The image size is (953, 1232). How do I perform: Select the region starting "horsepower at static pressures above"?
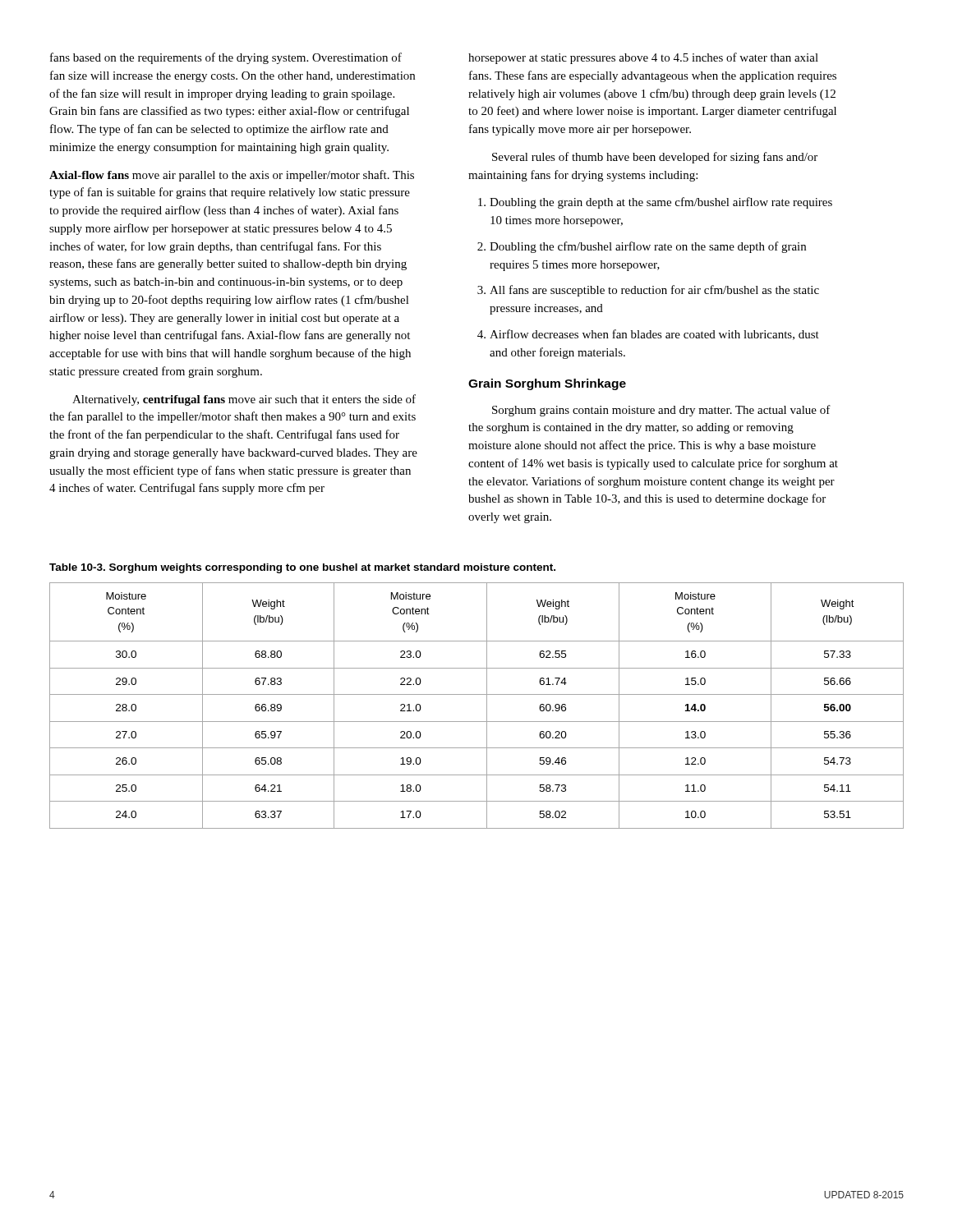pyautogui.click(x=653, y=94)
